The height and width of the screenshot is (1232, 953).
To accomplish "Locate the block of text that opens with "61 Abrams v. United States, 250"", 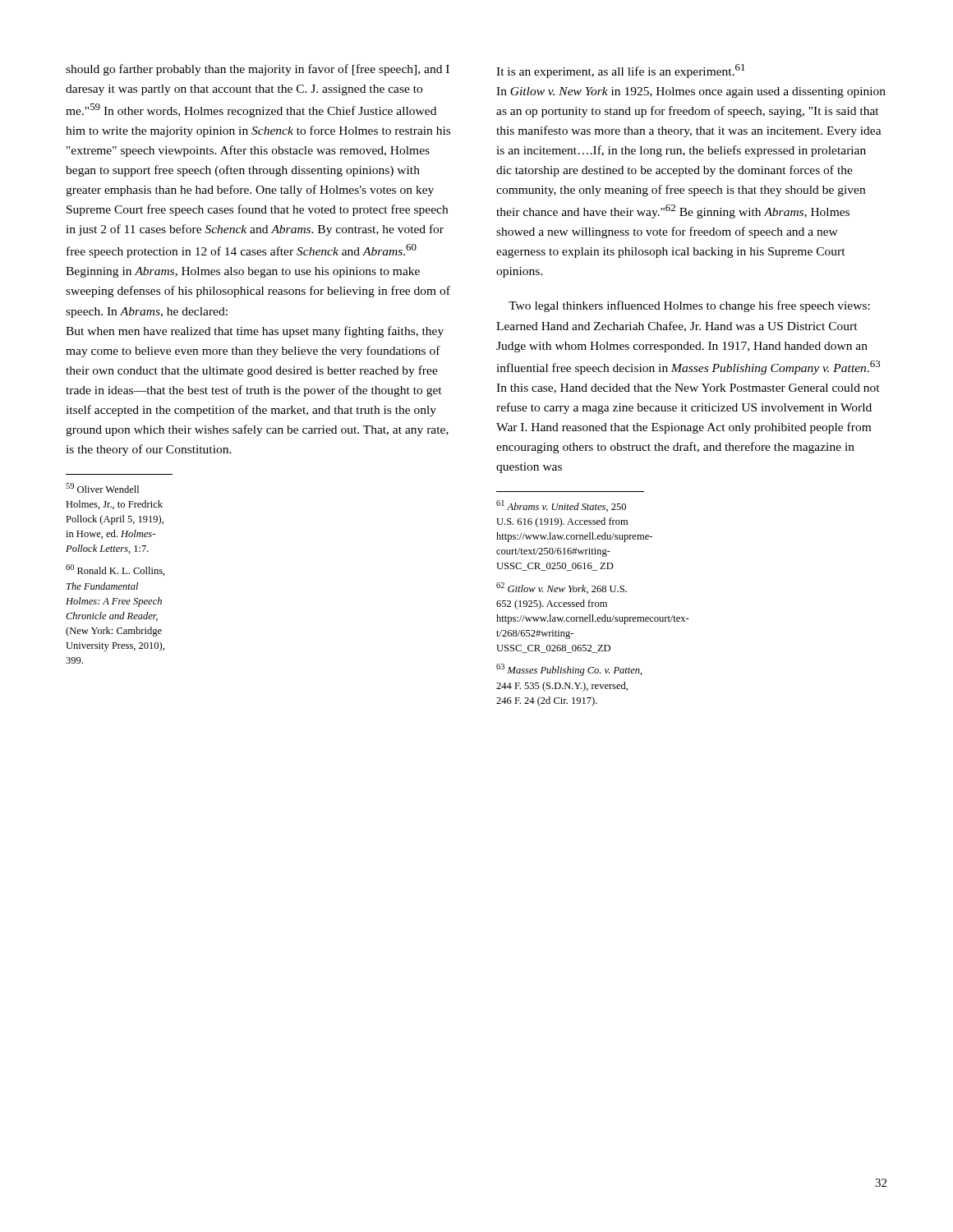I will point(570,535).
